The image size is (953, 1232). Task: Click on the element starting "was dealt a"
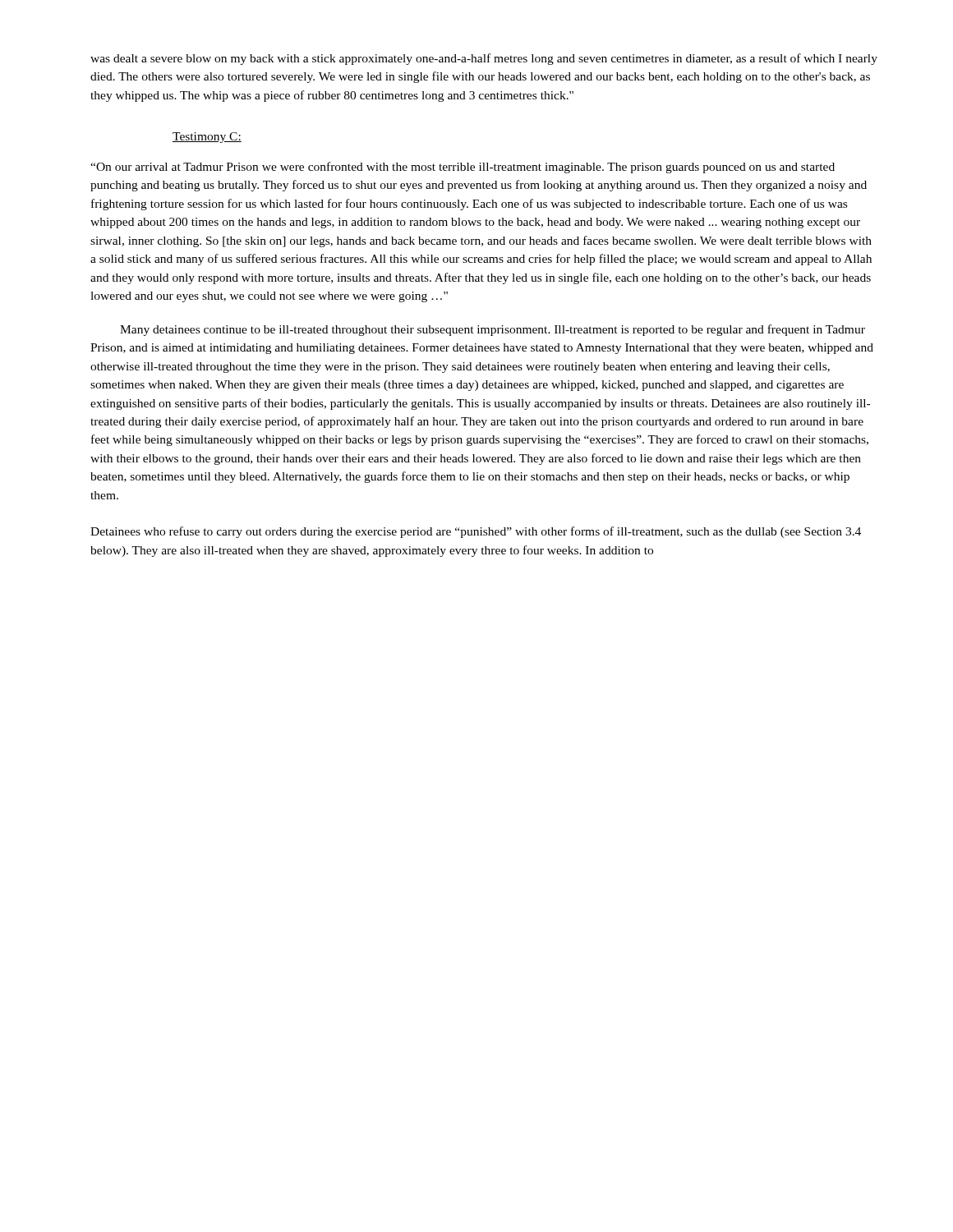[x=484, y=76]
